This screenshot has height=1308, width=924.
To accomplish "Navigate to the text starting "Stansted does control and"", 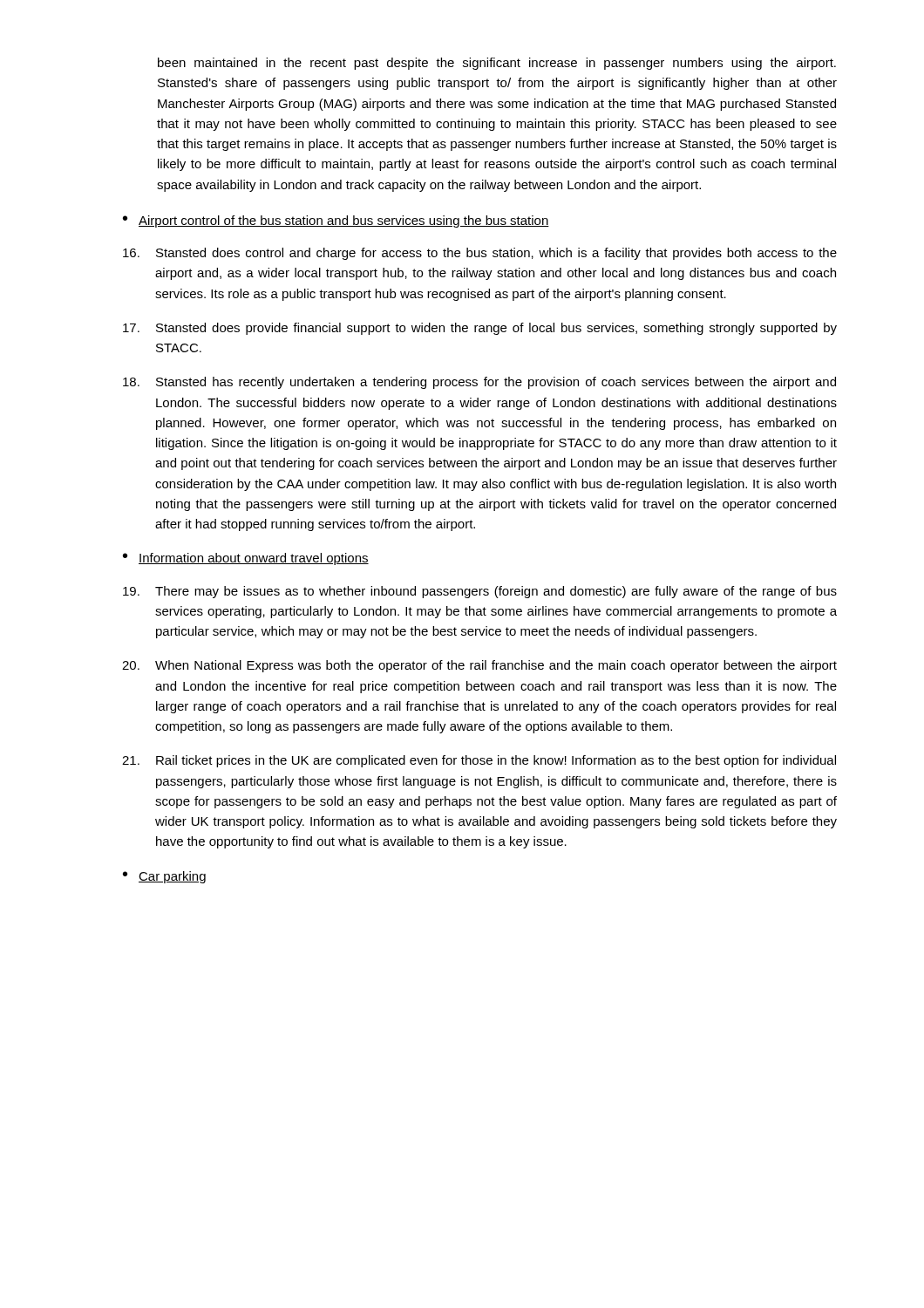I will tap(479, 273).
